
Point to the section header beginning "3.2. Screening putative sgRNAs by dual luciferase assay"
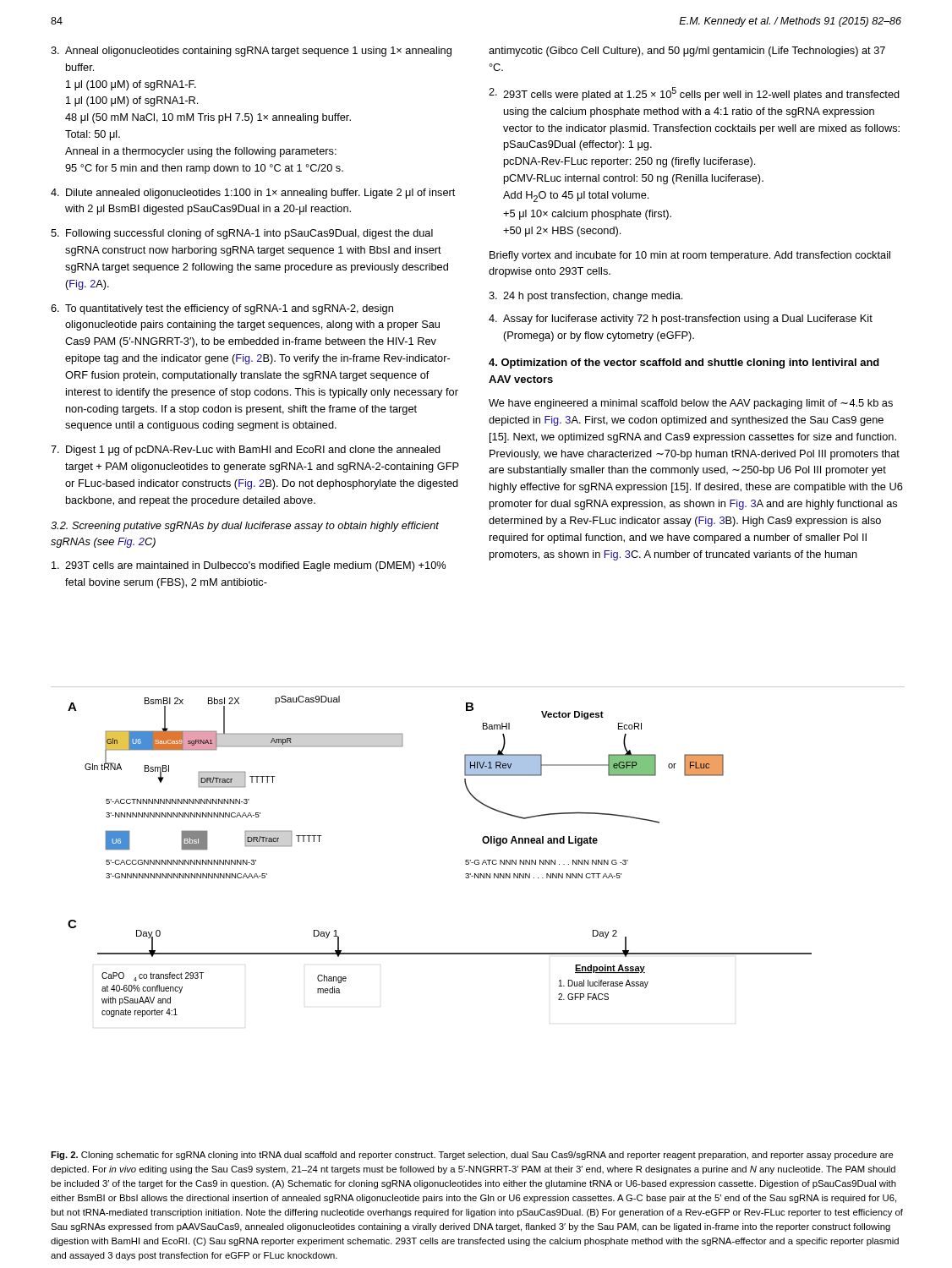245,533
